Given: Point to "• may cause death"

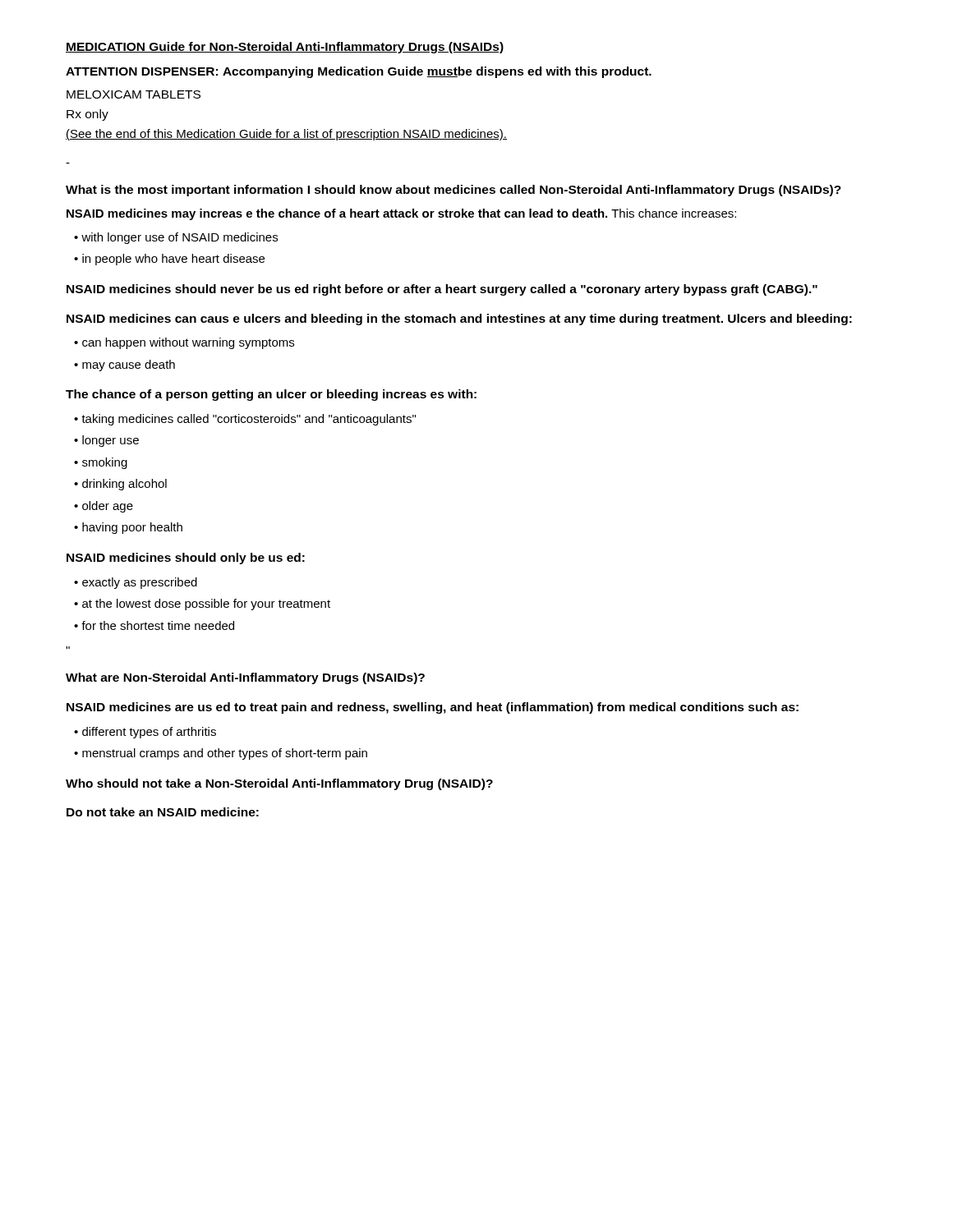Looking at the screenshot, I should pos(125,364).
